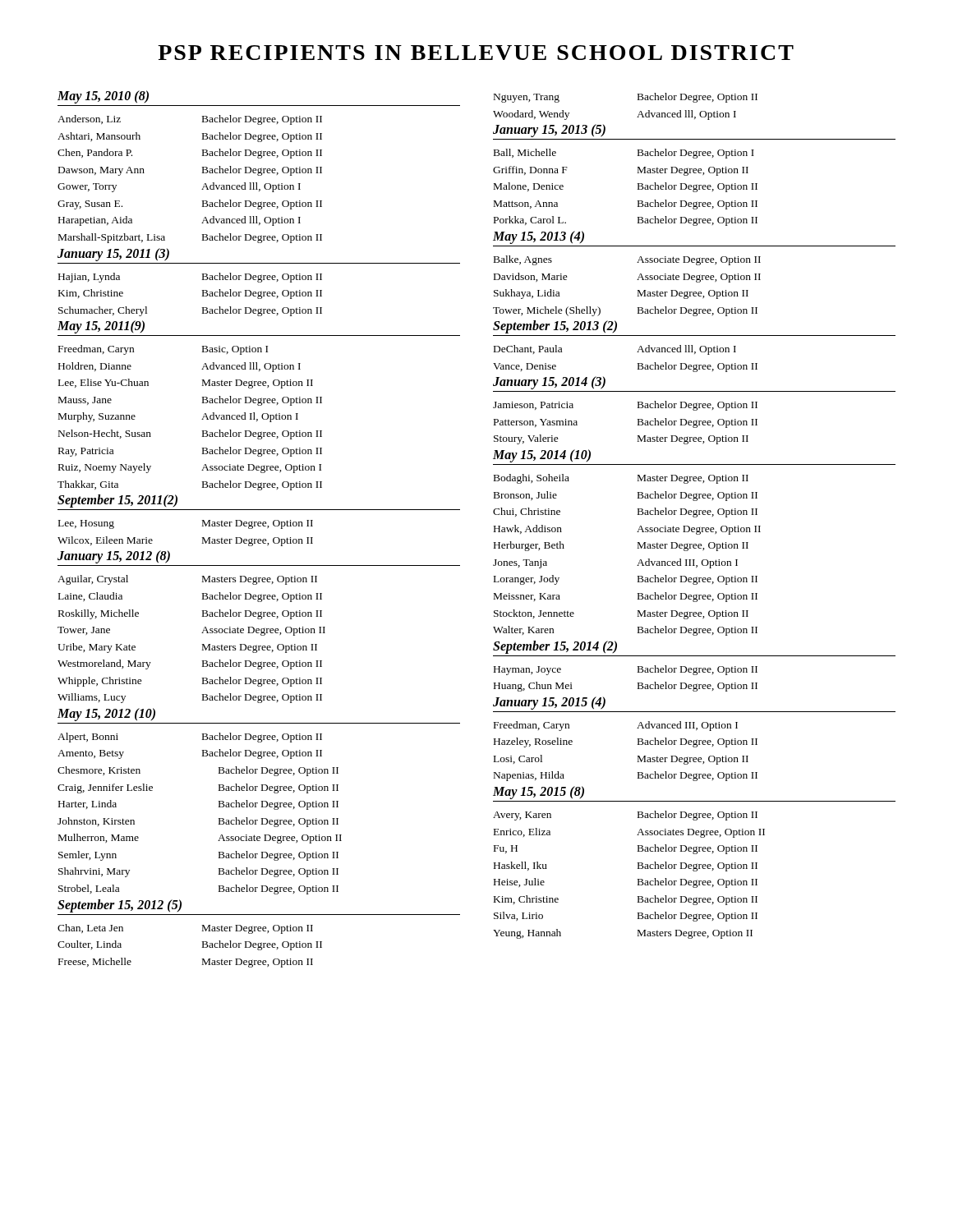Point to "Vance, DeniseBachelor Degree, Option II"
Image resolution: width=953 pixels, height=1232 pixels.
tap(694, 366)
